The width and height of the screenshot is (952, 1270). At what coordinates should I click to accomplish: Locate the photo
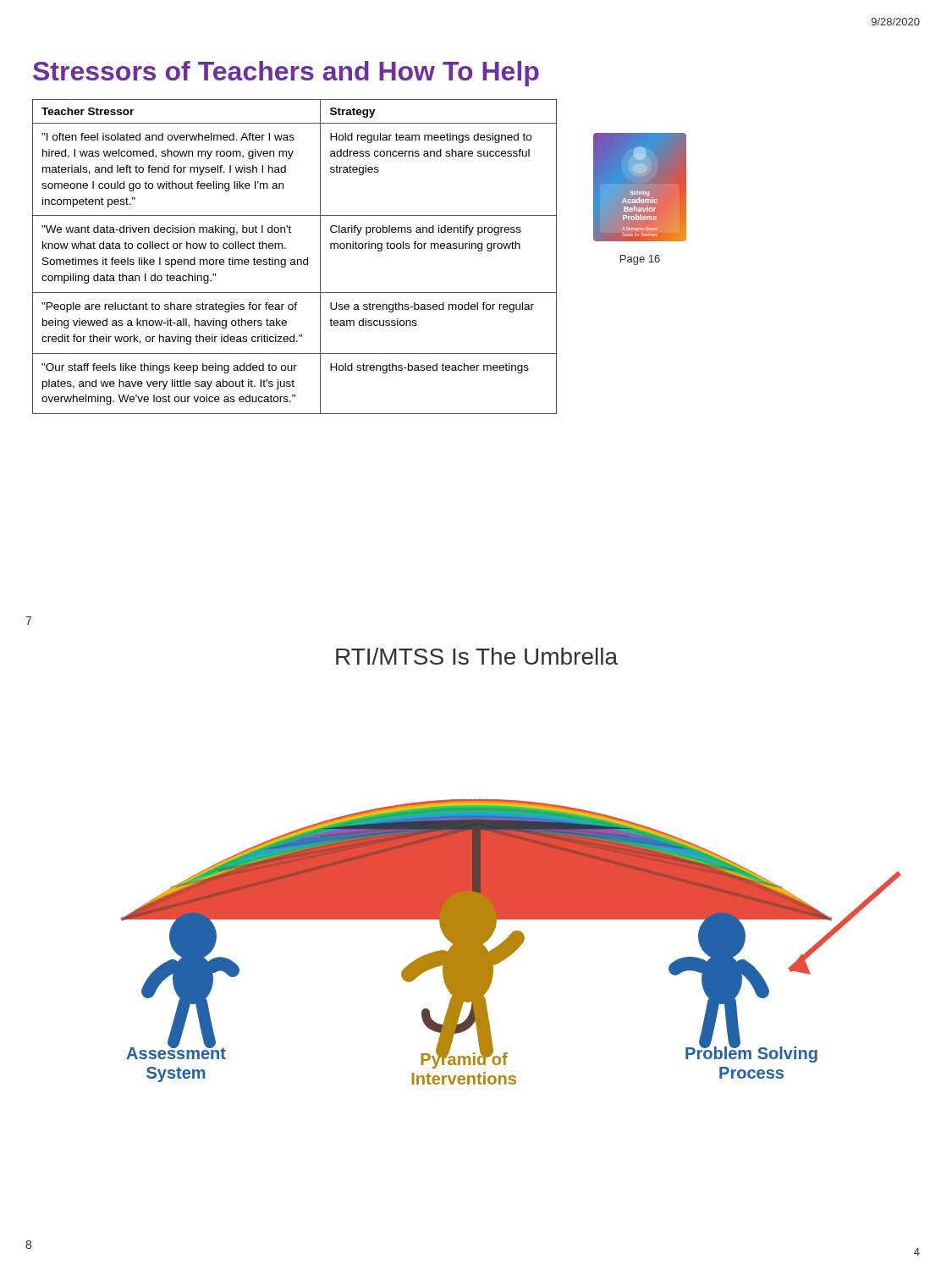point(640,188)
